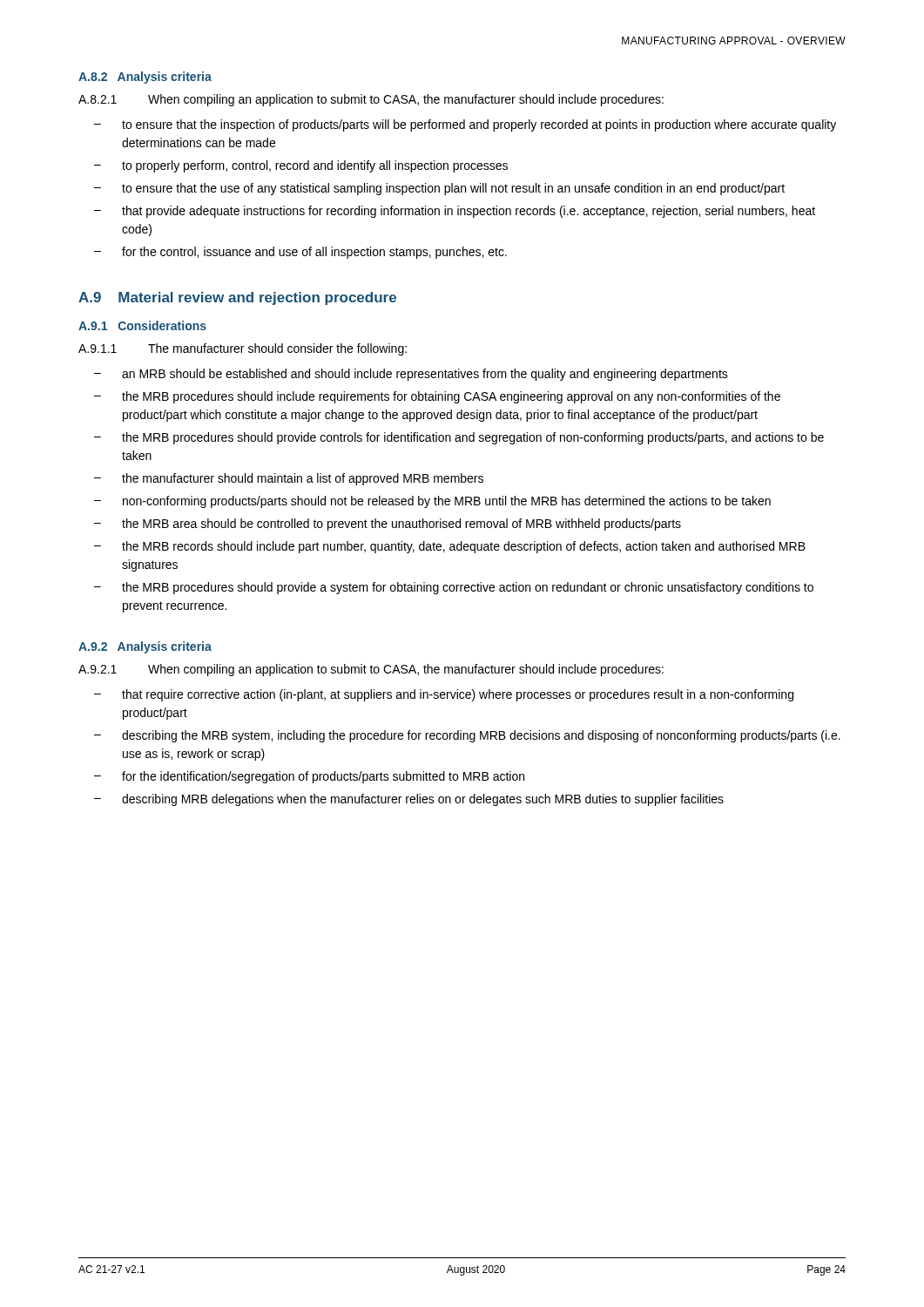Click on the text block that says "A.8.2.1 When compiling an"
The width and height of the screenshot is (924, 1307).
pyautogui.click(x=462, y=100)
